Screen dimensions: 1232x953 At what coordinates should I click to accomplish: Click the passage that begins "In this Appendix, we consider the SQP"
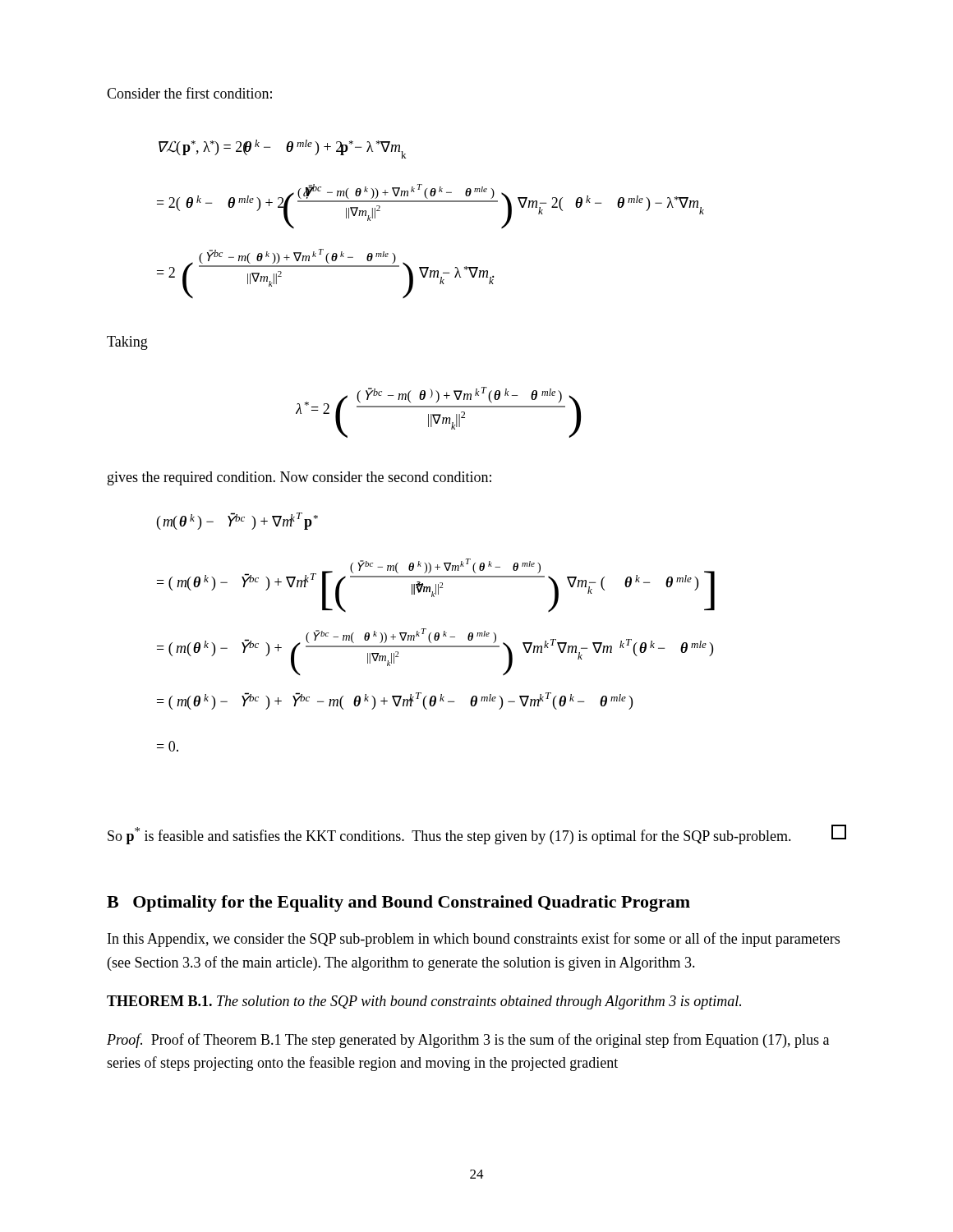pos(473,951)
